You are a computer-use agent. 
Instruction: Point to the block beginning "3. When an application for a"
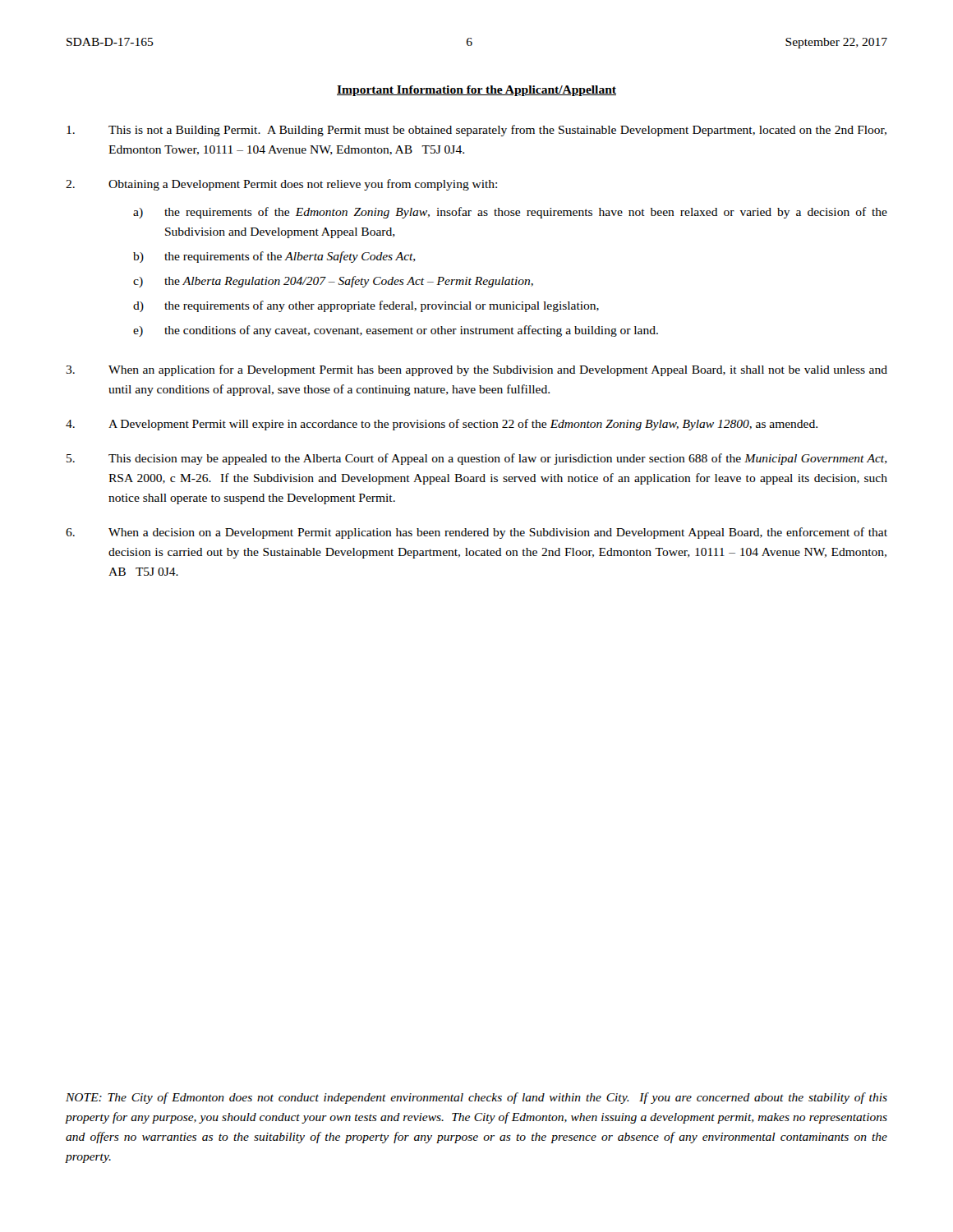coord(476,380)
